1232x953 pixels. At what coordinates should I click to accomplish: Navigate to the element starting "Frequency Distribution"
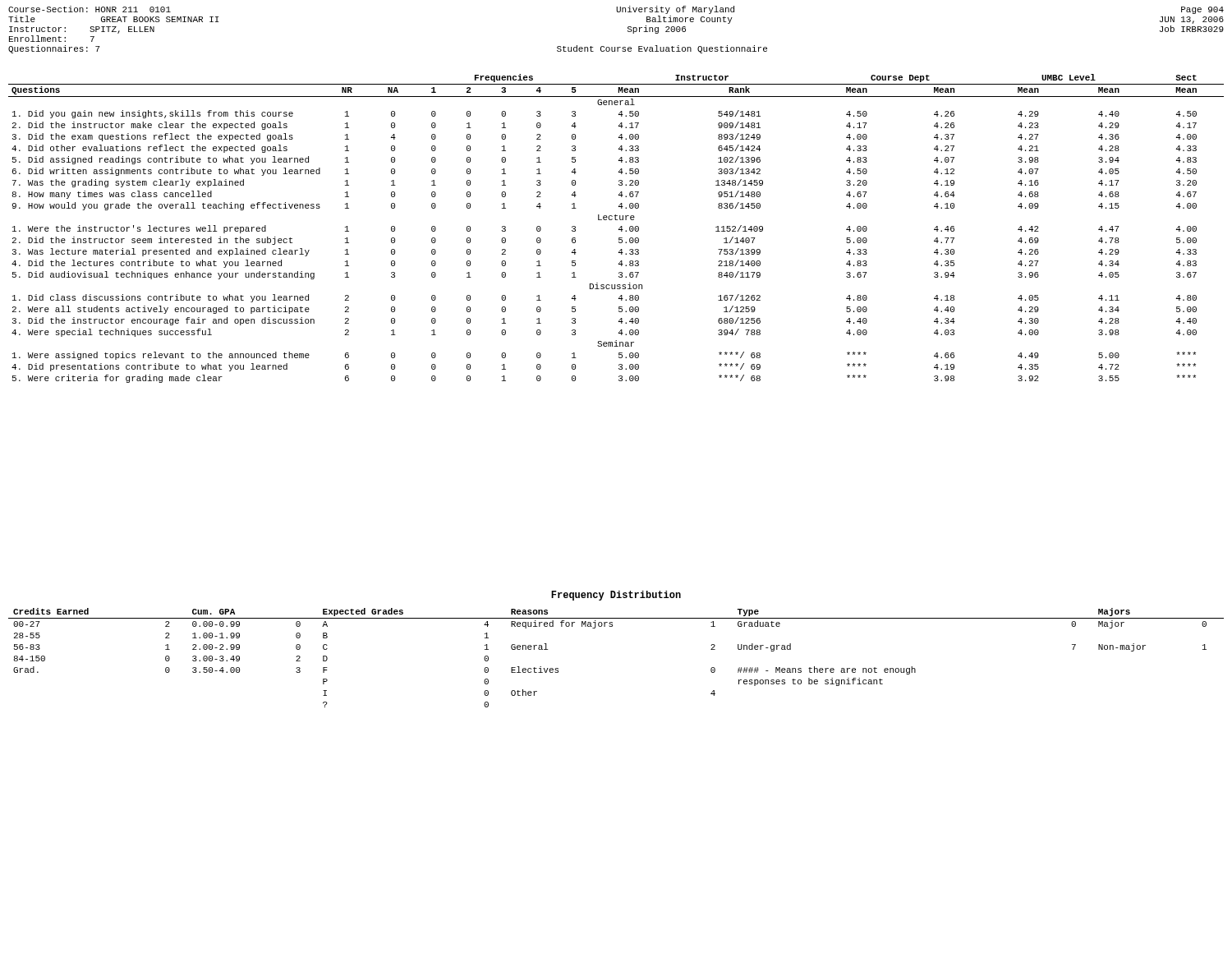tap(616, 596)
